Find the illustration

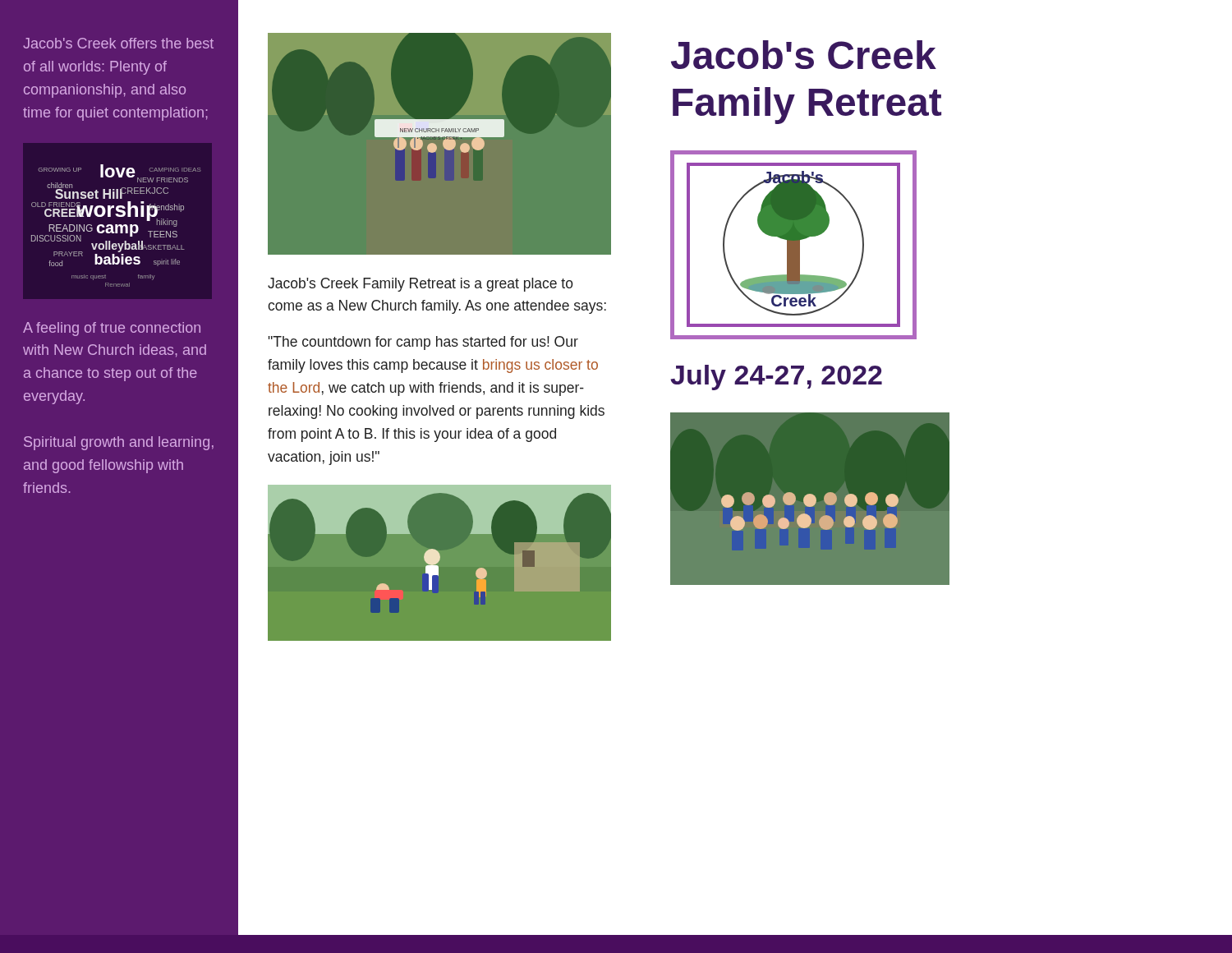(x=117, y=221)
